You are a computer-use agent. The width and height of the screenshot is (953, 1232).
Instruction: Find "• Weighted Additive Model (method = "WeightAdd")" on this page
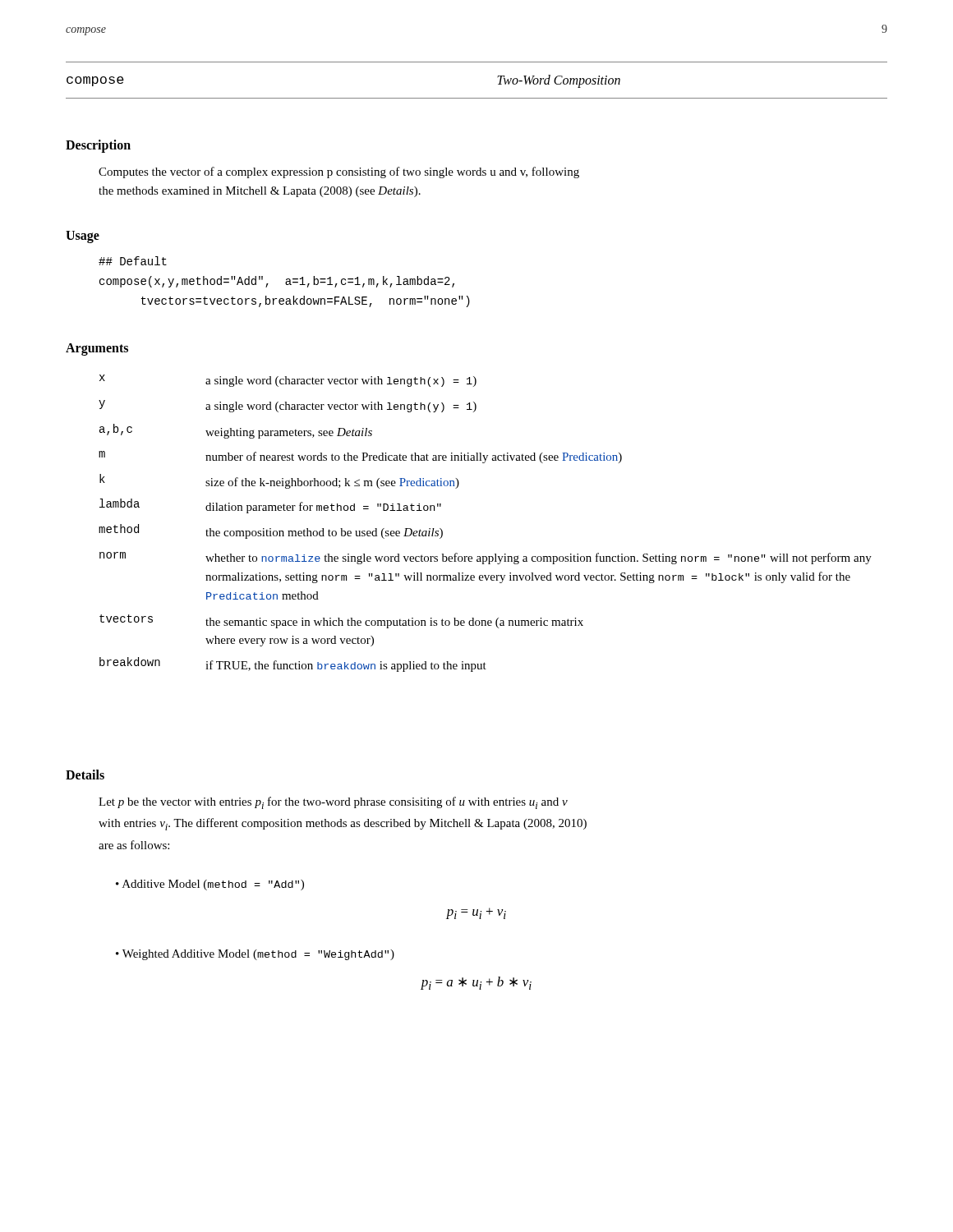click(x=255, y=955)
